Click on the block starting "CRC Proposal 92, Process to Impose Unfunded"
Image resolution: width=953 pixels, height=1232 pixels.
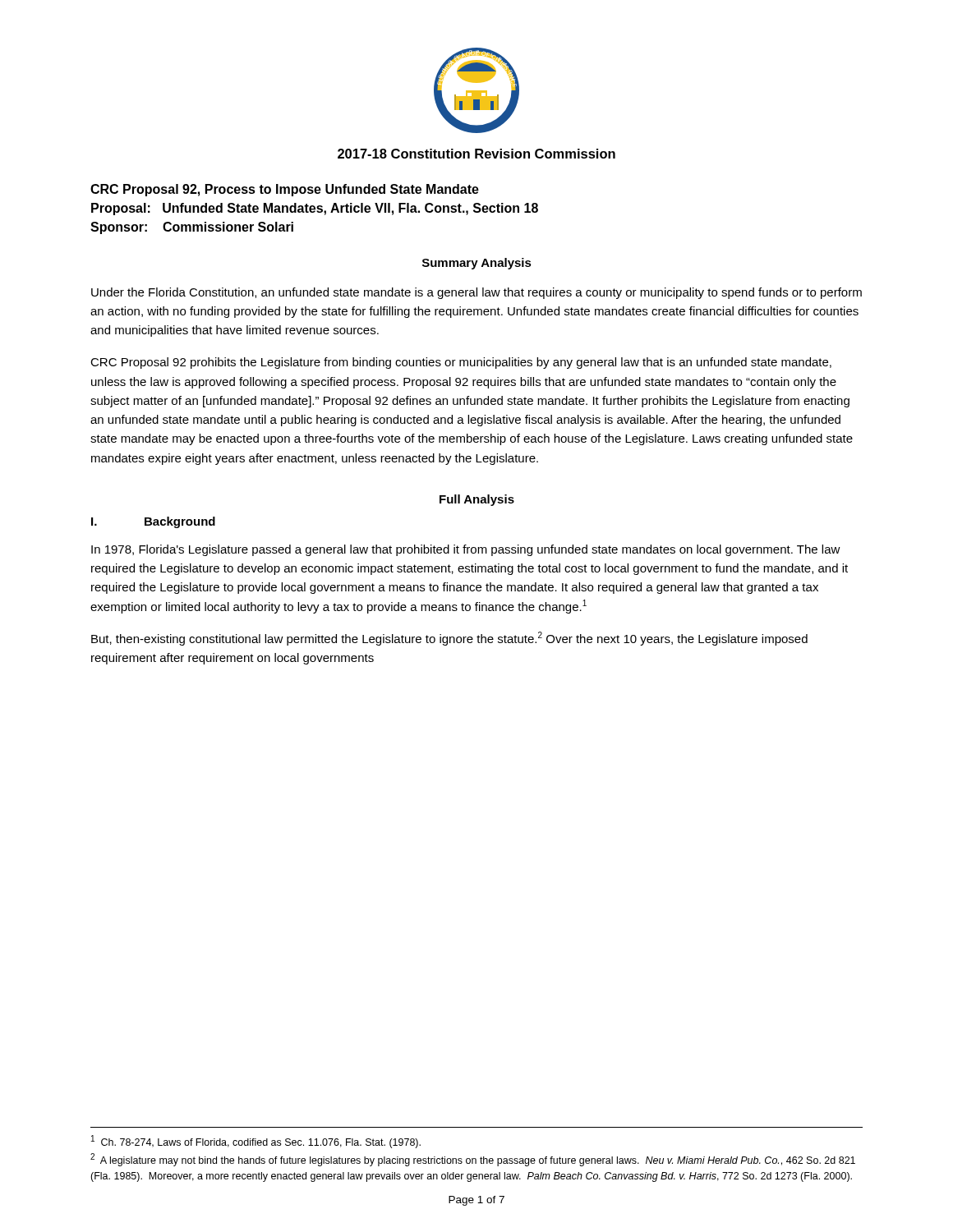click(314, 208)
